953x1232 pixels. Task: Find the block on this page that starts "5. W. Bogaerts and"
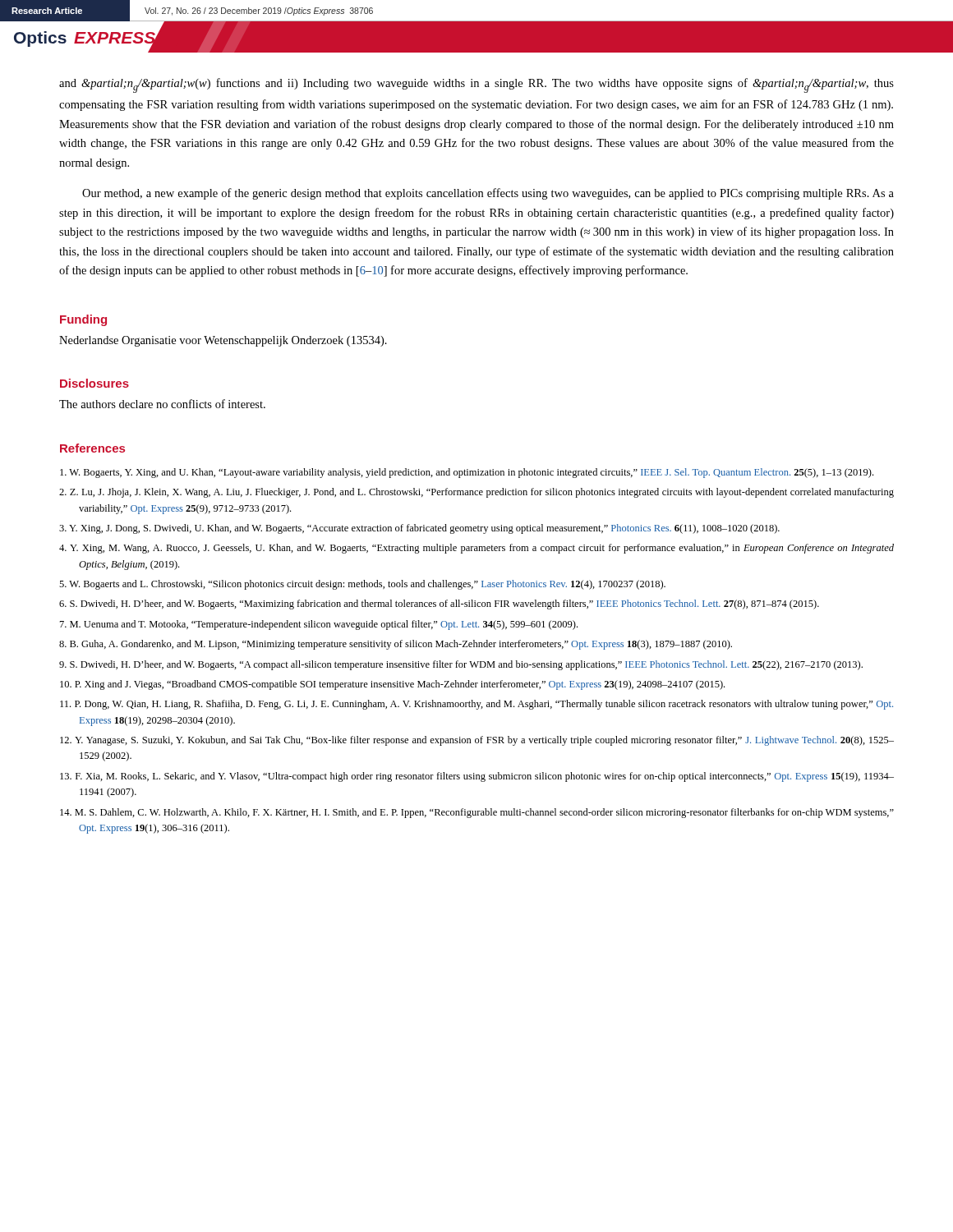click(x=363, y=584)
